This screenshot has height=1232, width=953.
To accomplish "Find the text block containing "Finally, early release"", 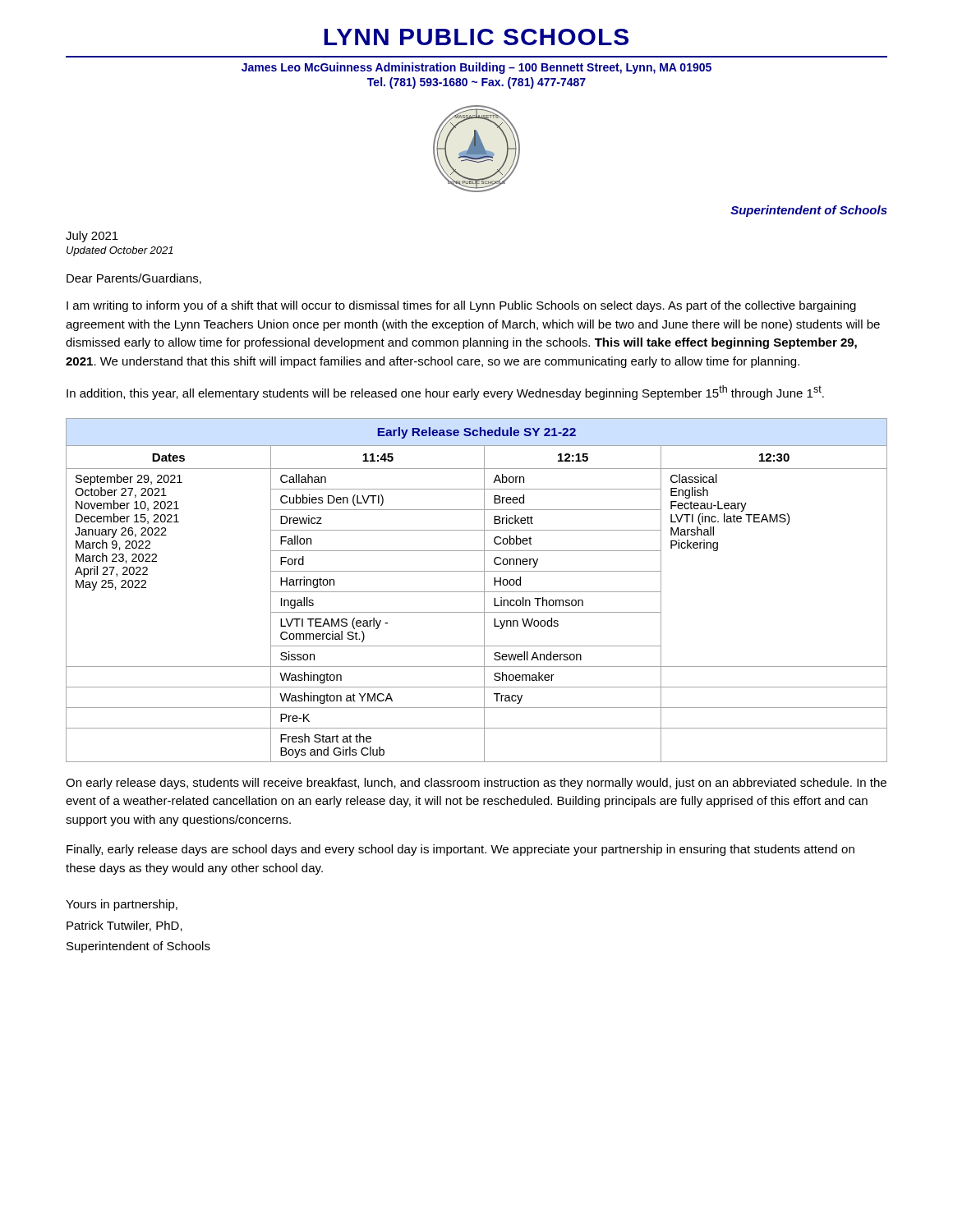I will pyautogui.click(x=460, y=858).
